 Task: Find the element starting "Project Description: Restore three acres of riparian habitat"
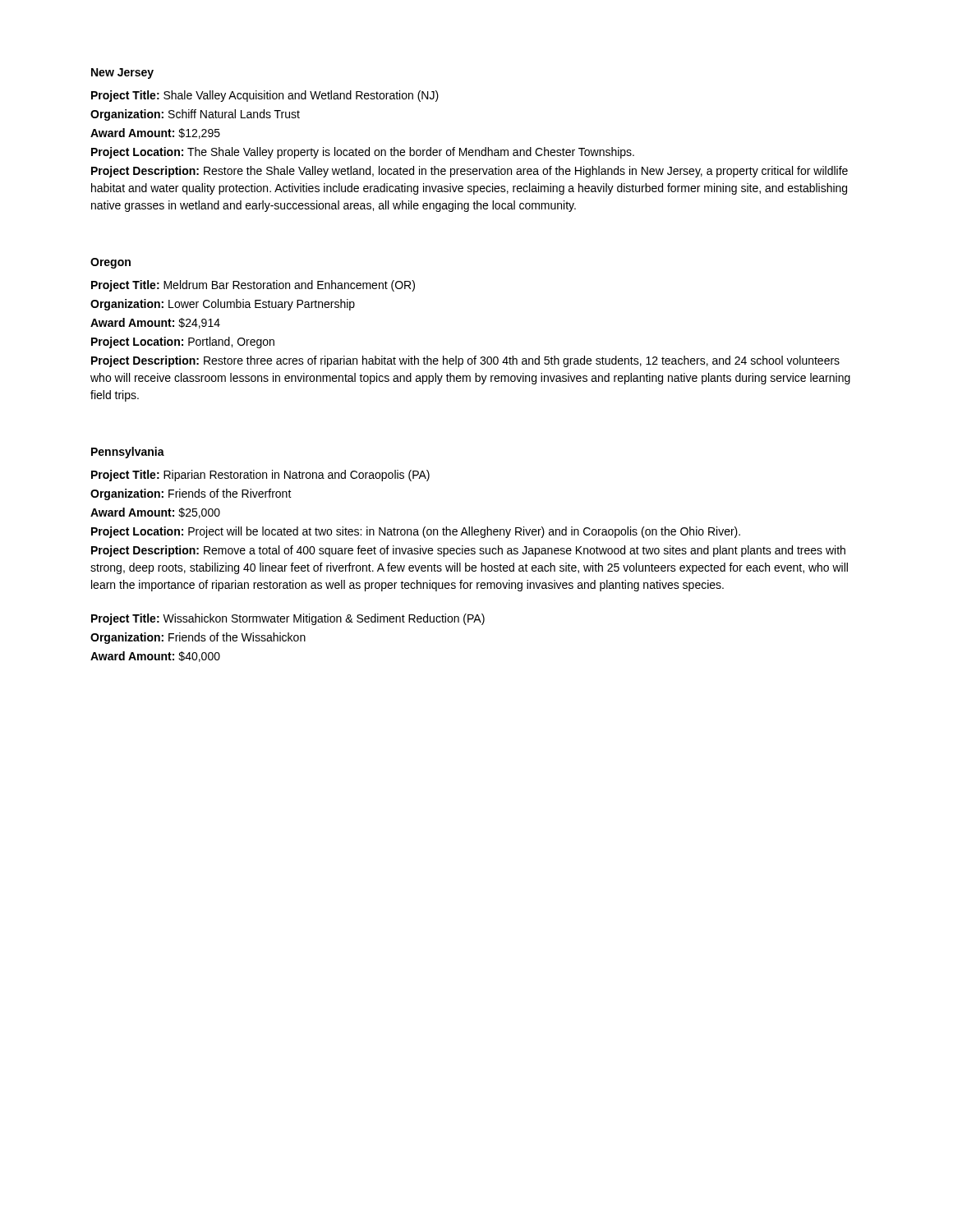[x=470, y=378]
